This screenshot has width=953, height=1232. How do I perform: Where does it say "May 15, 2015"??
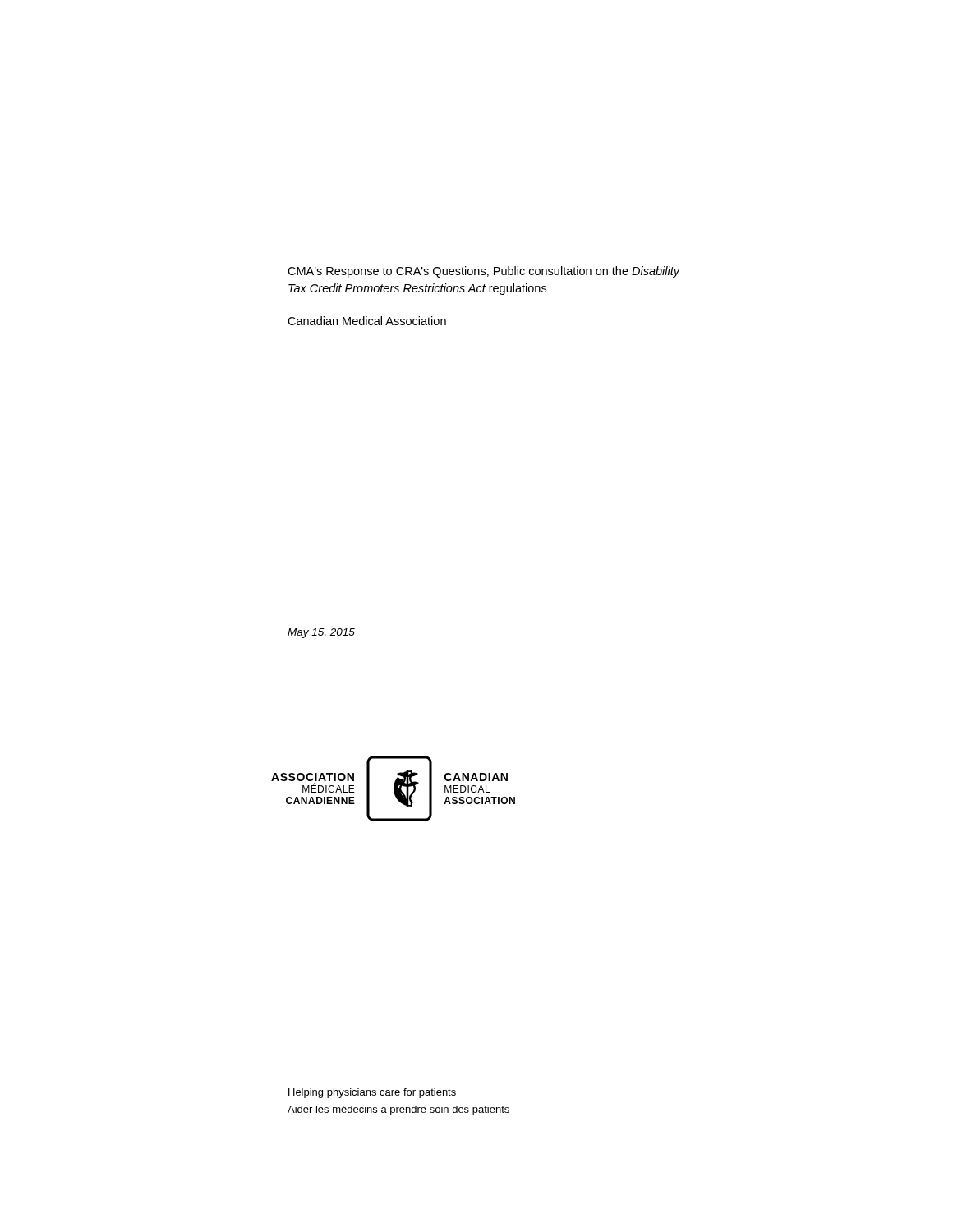point(321,632)
